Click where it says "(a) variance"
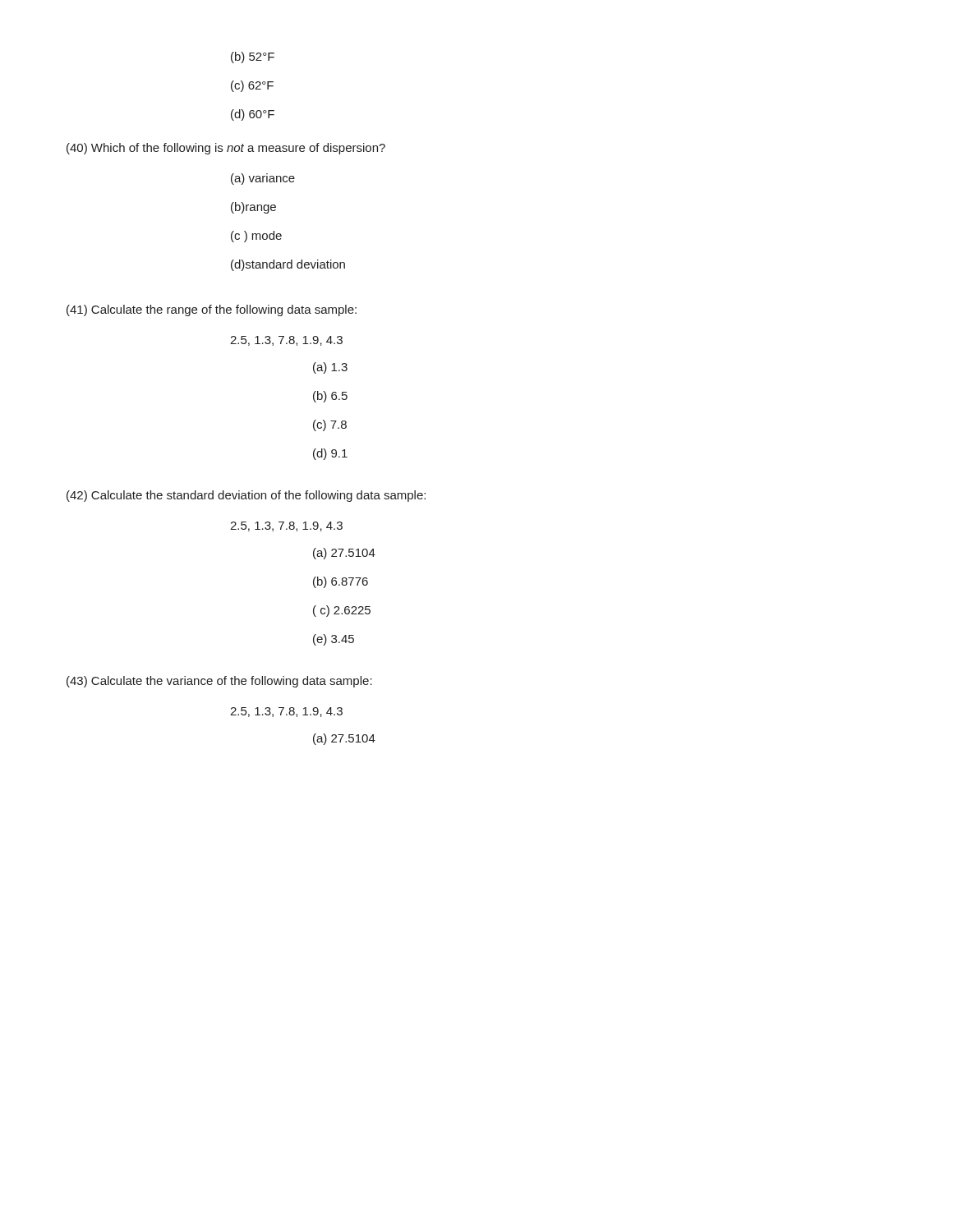953x1232 pixels. coord(263,178)
